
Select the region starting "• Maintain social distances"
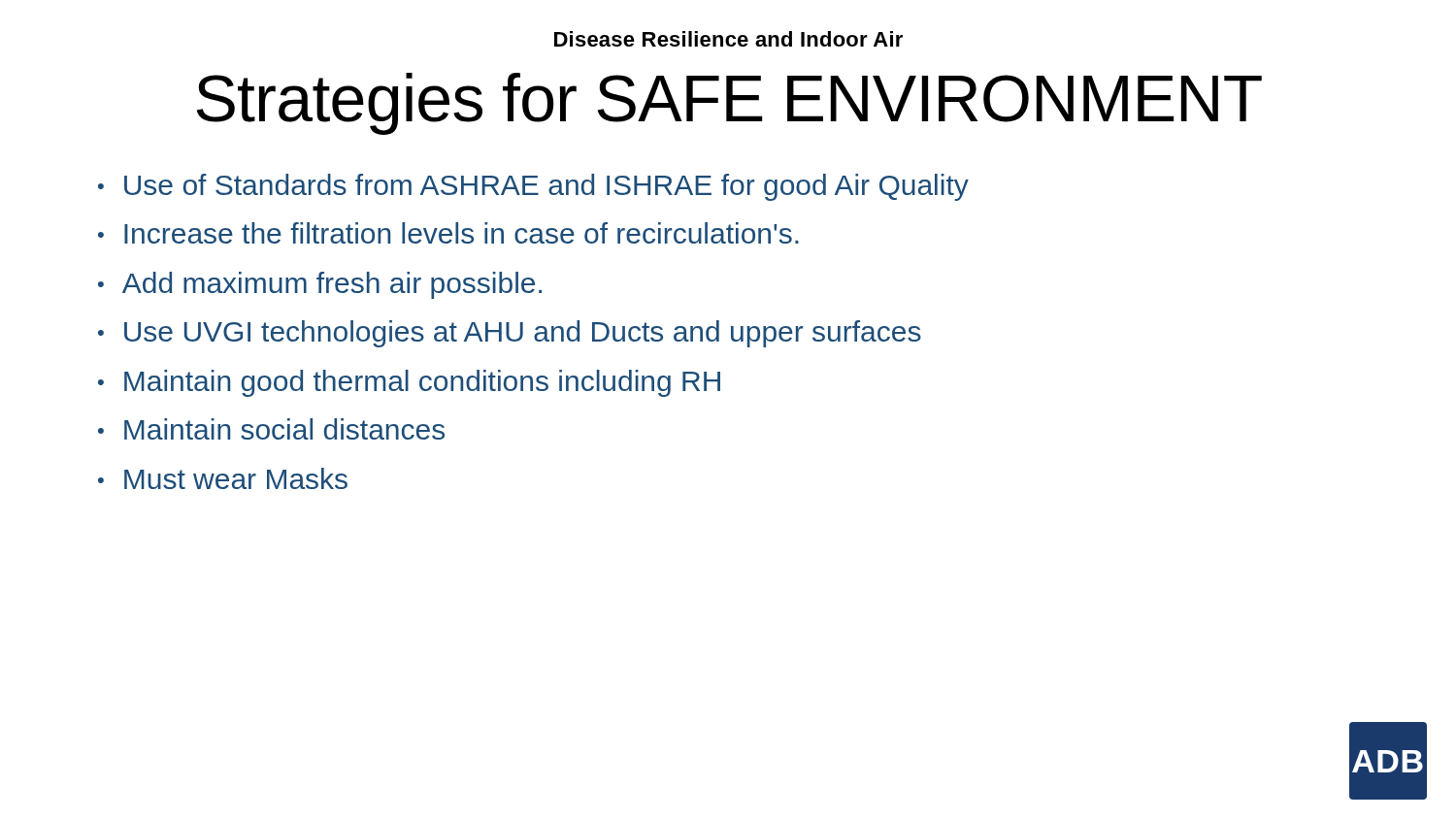pos(271,430)
